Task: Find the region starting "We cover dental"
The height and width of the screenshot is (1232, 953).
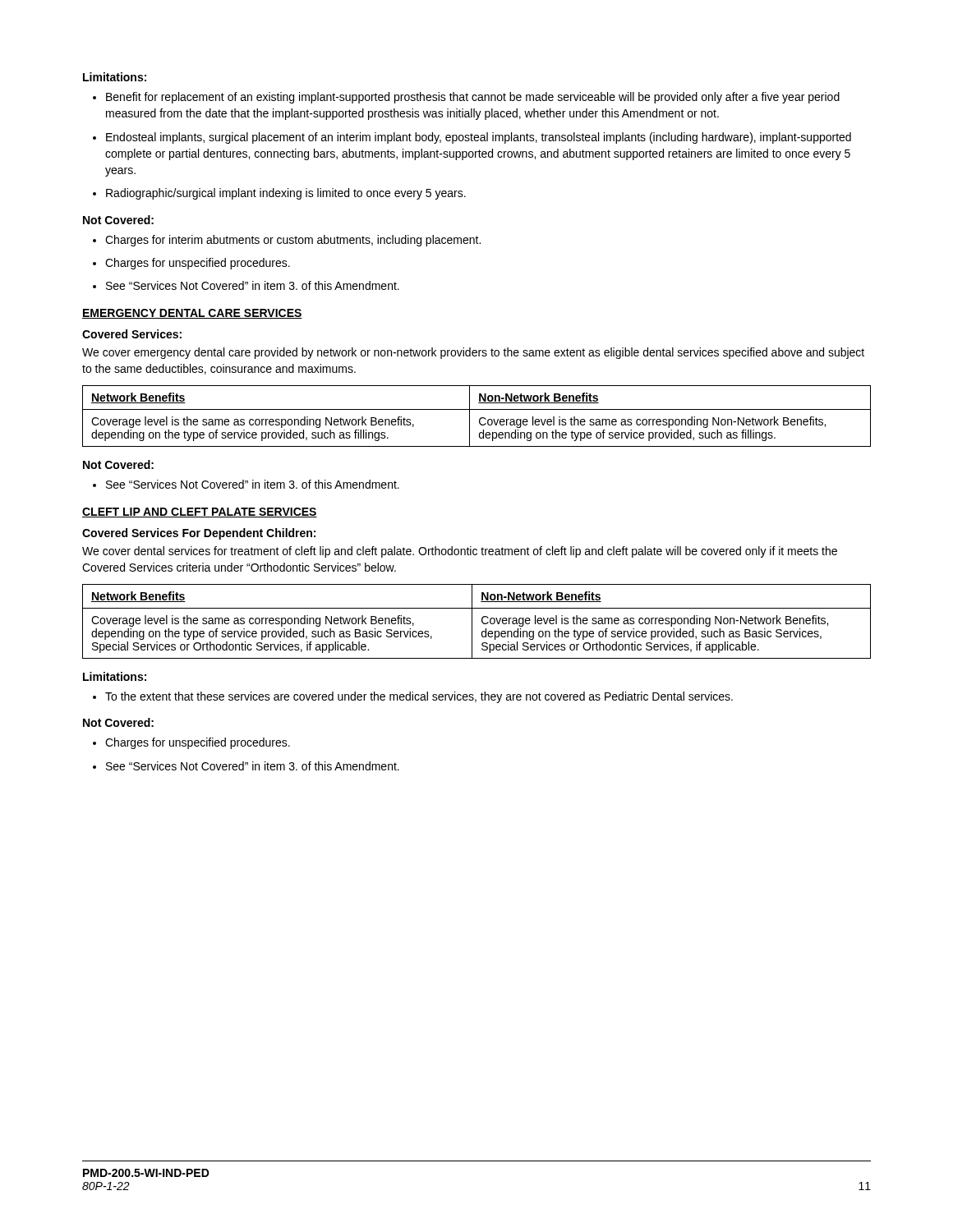Action: tap(476, 559)
